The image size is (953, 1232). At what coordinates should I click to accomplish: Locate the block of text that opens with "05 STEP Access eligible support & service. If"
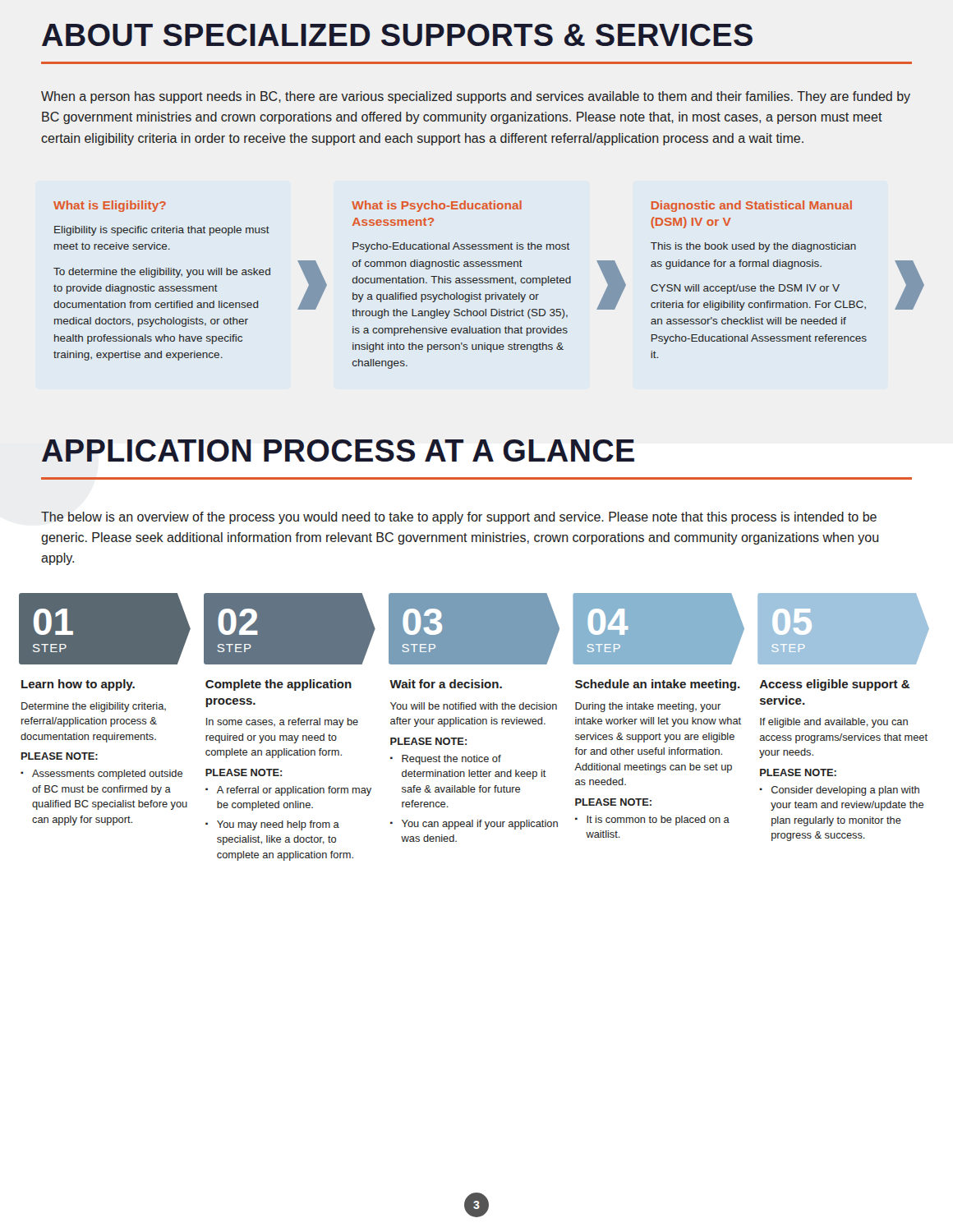click(846, 718)
